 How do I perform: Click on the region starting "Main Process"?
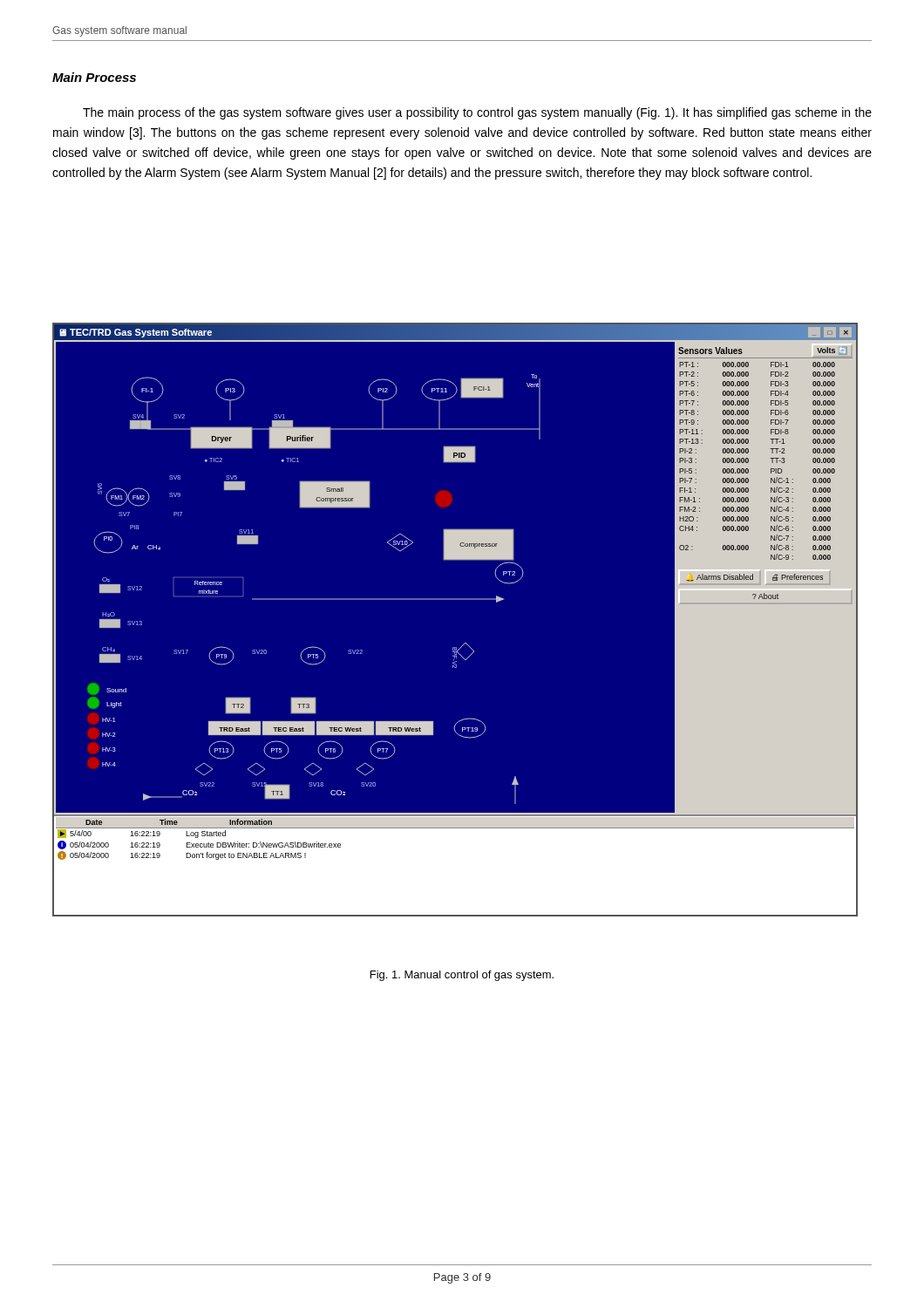tap(94, 77)
